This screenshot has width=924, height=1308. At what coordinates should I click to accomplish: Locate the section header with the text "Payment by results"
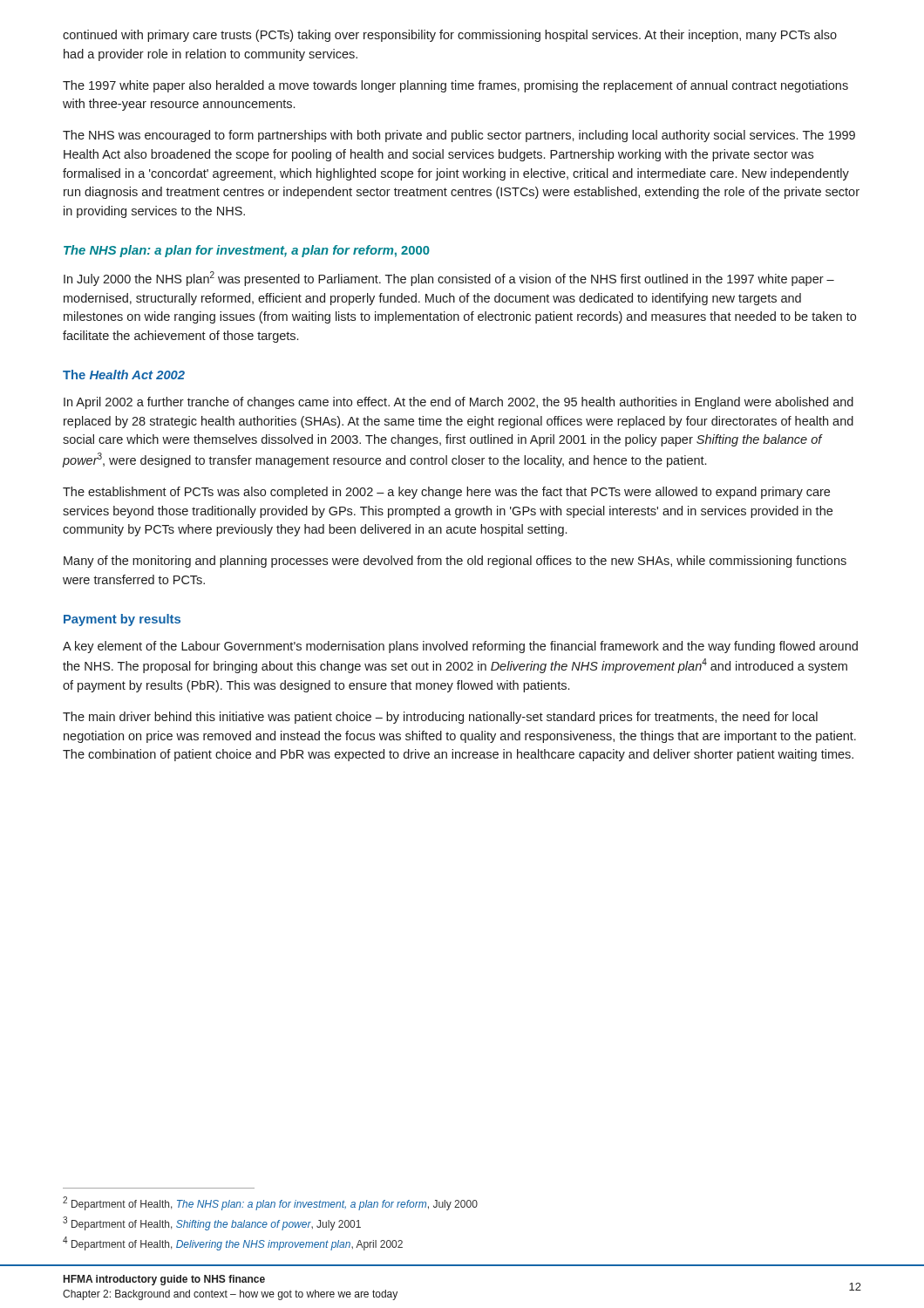[x=122, y=620]
